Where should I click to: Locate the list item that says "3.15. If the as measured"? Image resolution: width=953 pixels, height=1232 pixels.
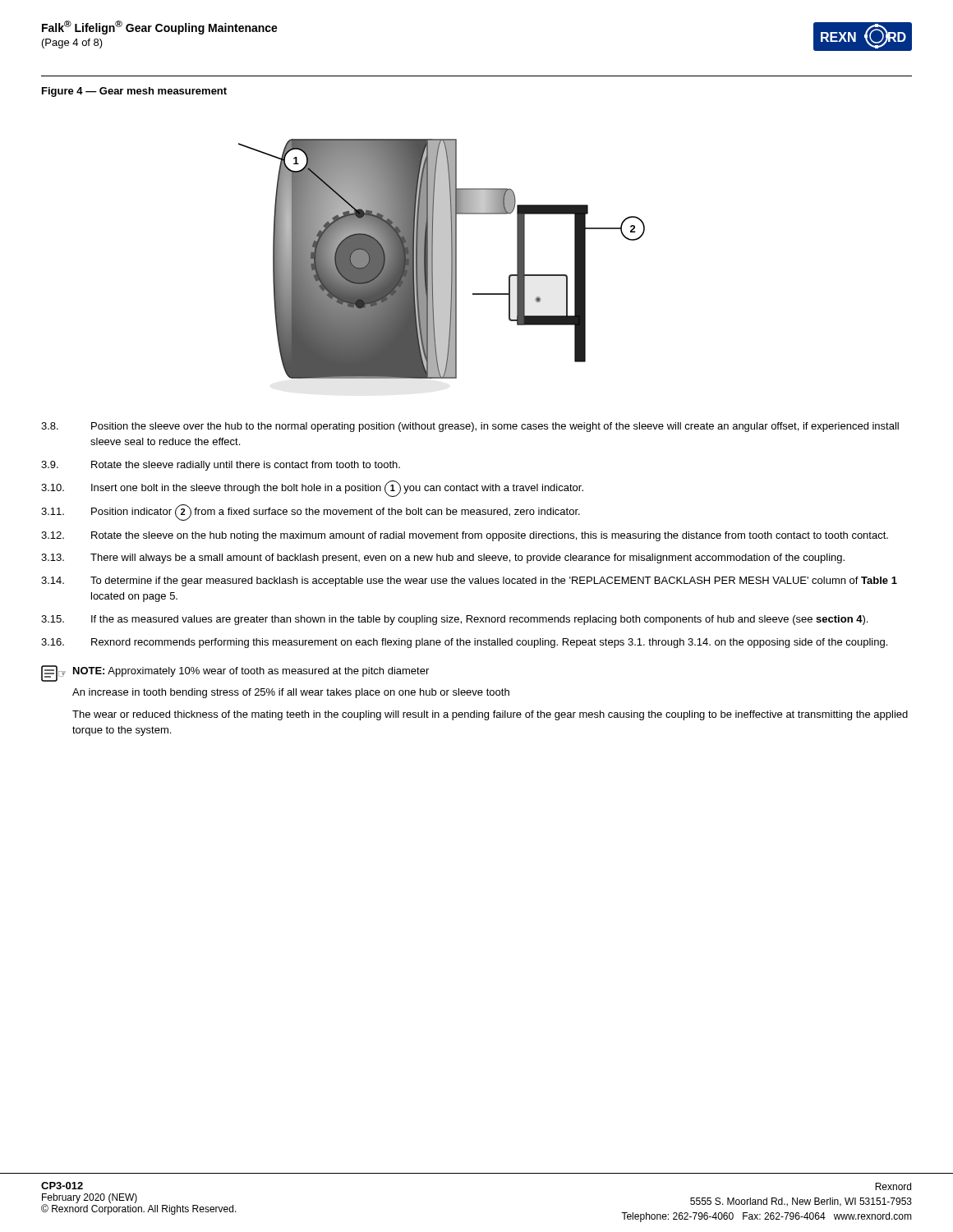click(x=476, y=620)
